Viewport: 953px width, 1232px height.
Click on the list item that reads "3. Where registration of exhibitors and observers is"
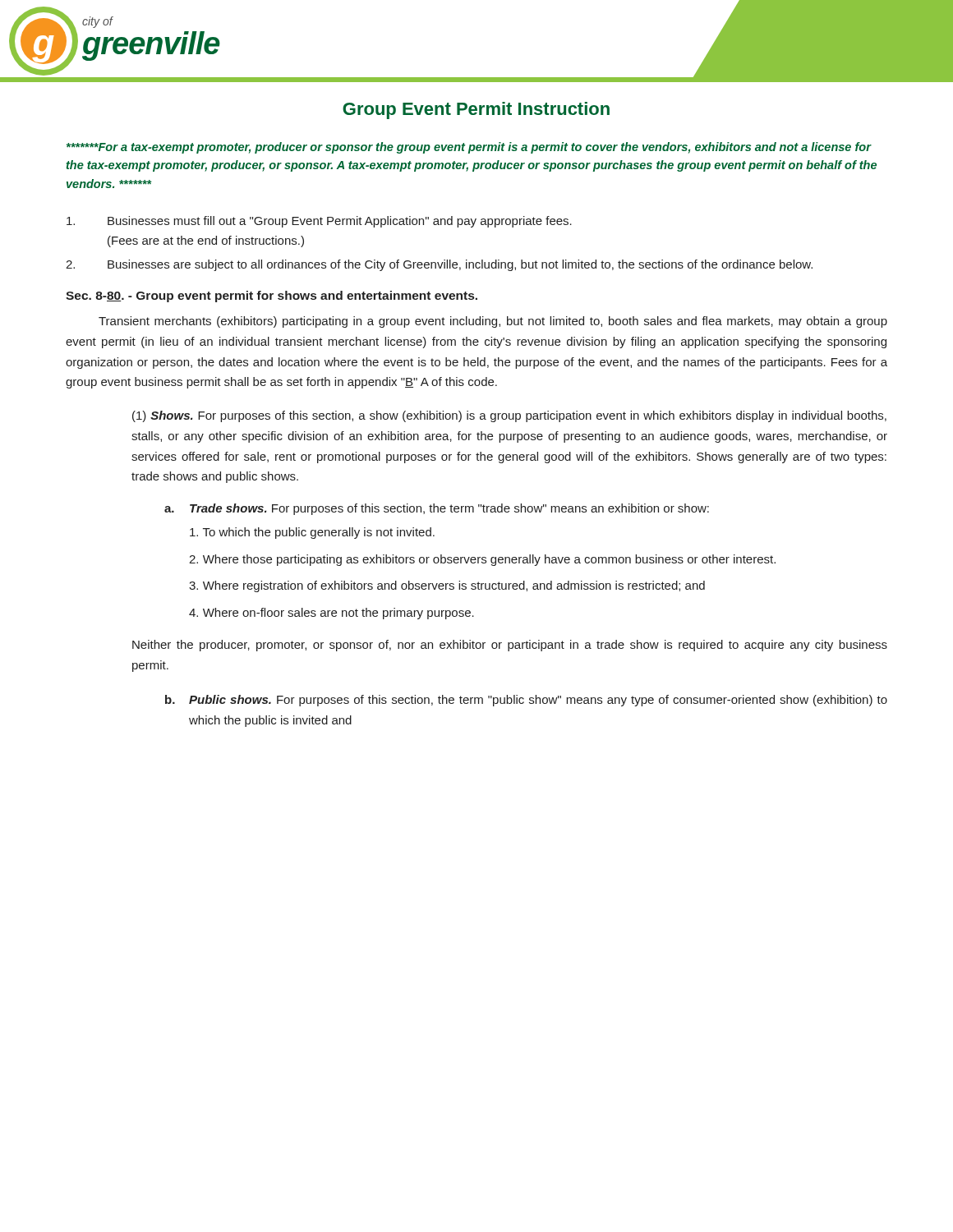pos(447,586)
